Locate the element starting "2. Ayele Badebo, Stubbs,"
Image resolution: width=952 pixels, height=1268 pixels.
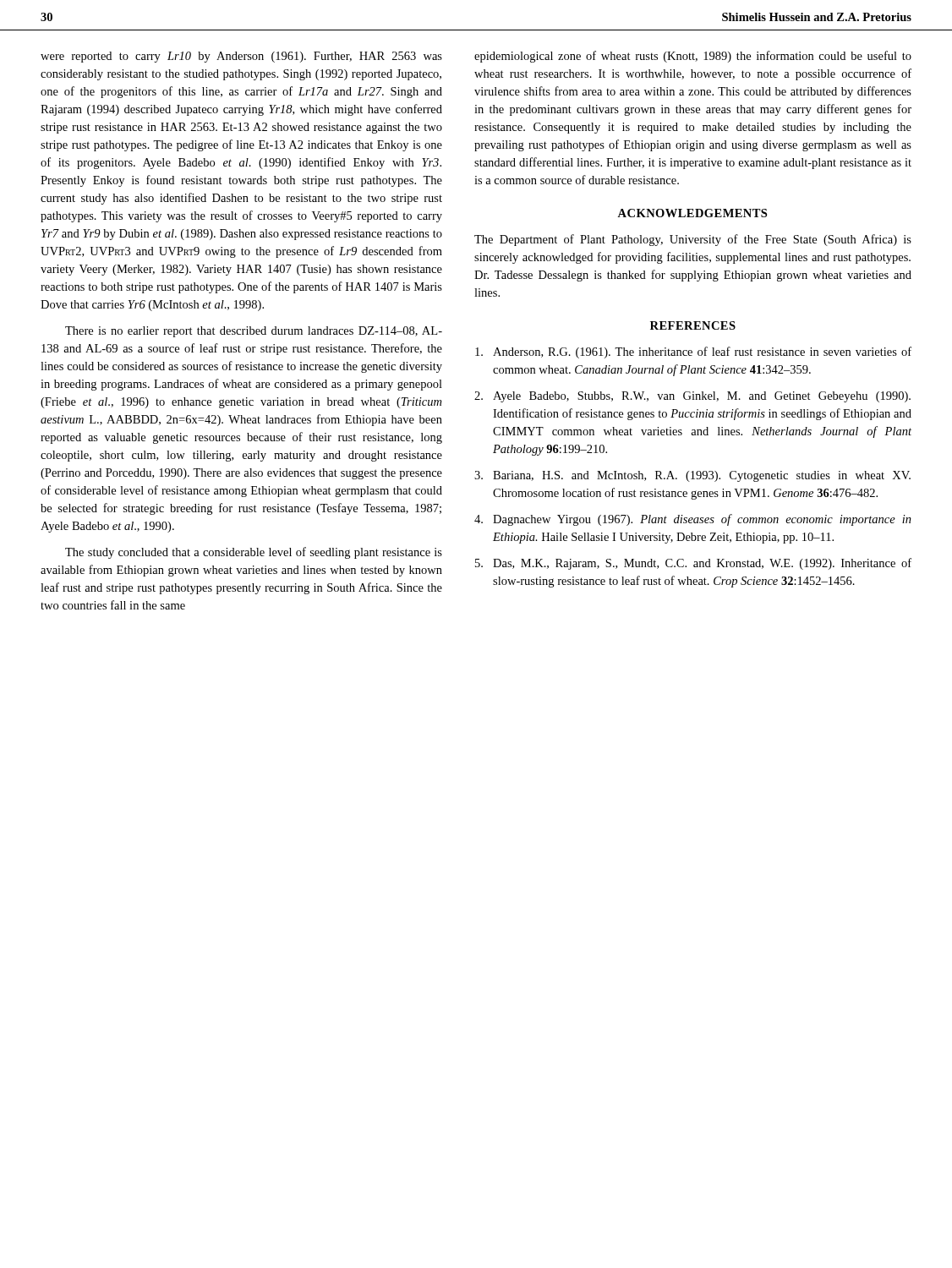click(x=693, y=423)
